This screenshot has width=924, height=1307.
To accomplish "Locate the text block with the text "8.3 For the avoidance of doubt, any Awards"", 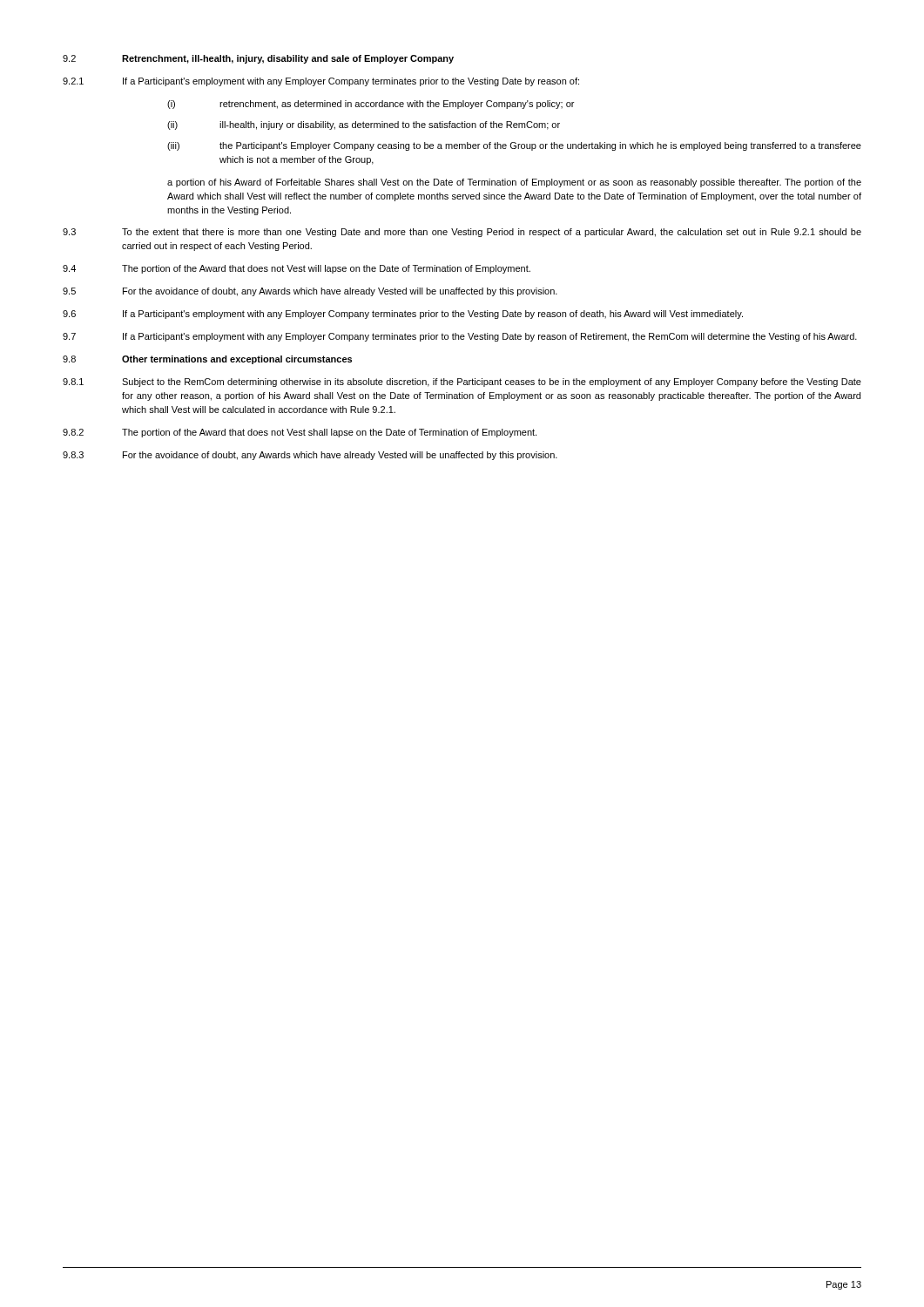I will point(462,455).
